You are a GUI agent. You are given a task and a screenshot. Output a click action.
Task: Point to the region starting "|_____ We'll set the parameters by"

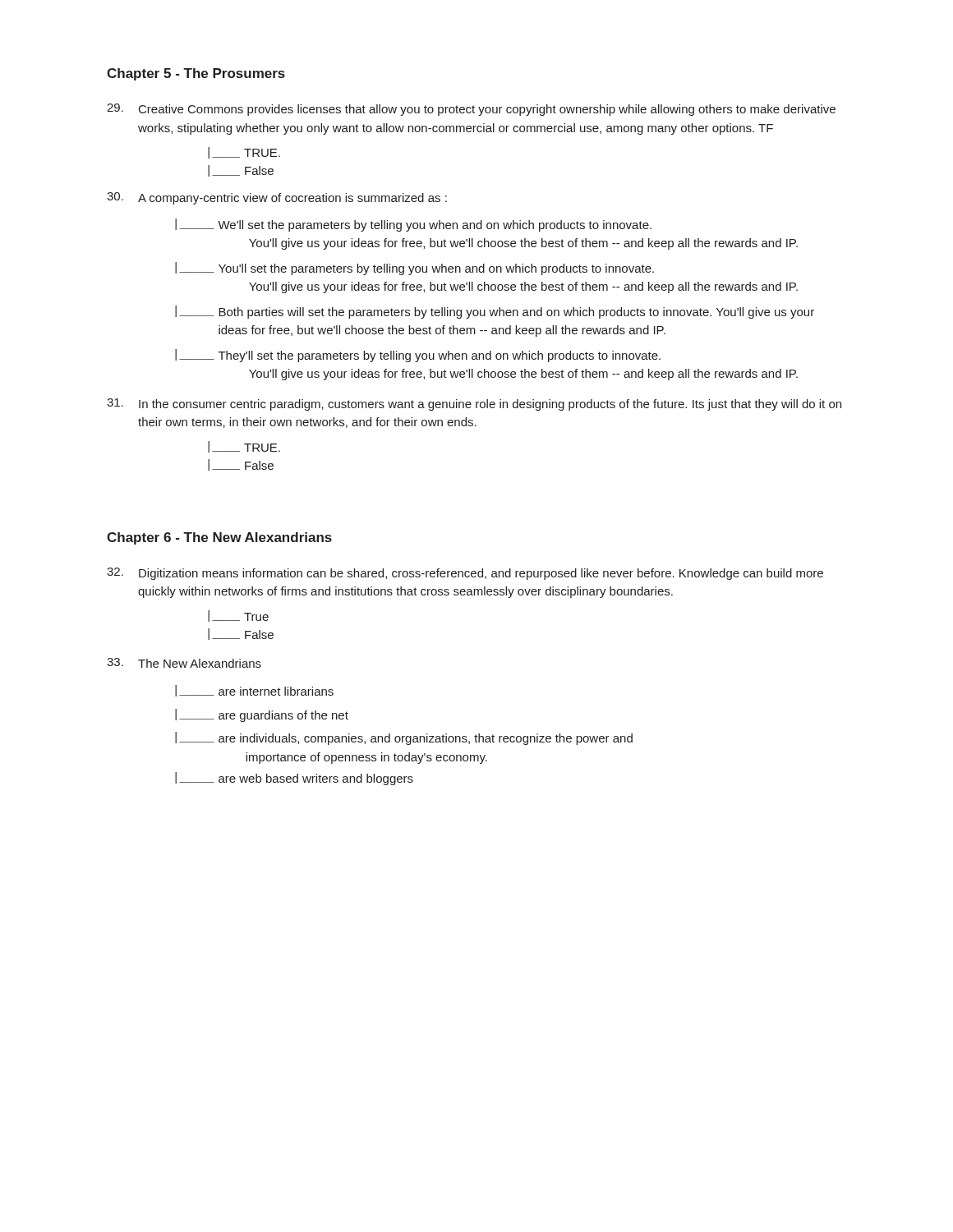click(x=509, y=234)
